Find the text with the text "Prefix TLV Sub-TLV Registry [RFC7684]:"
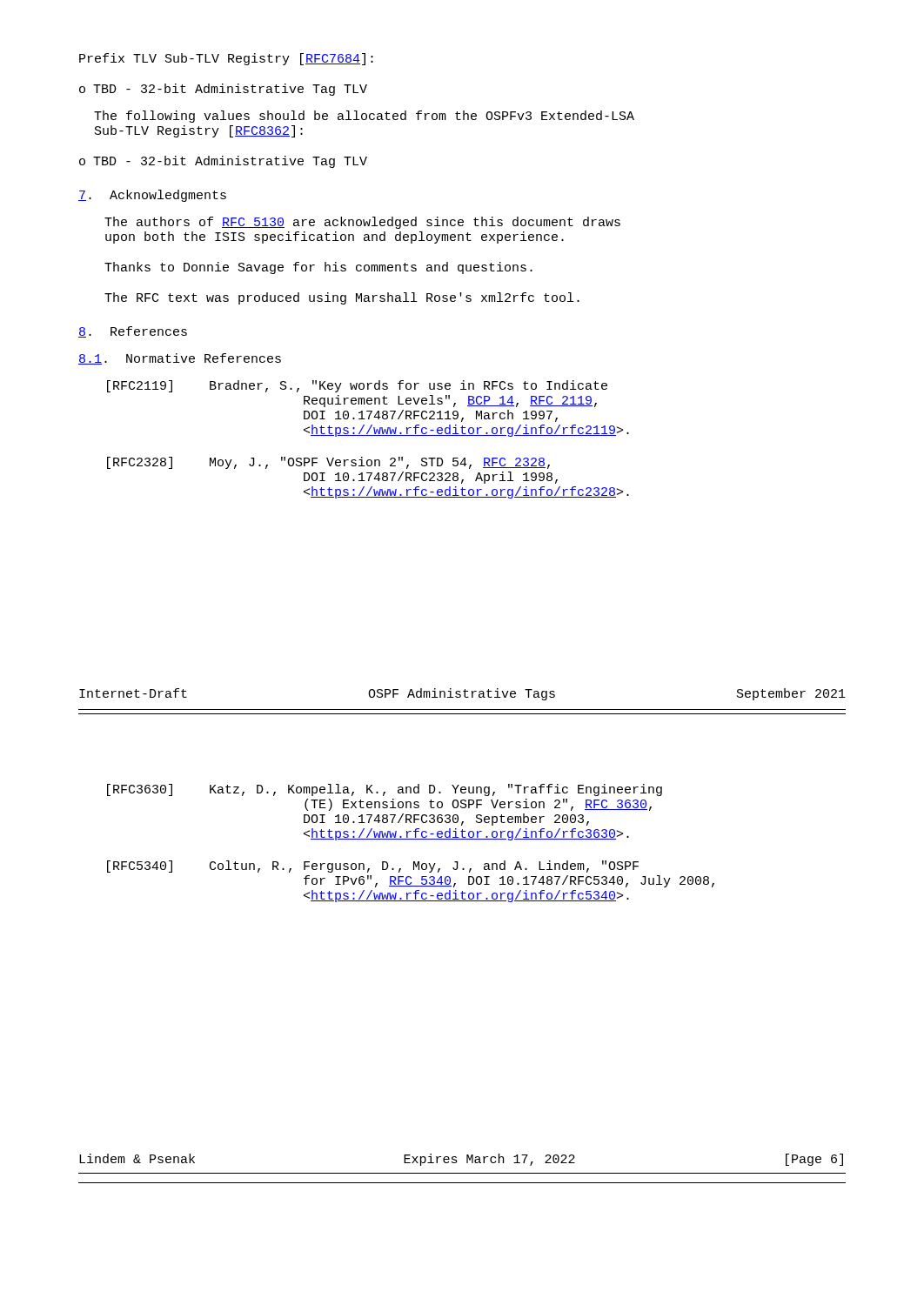 [x=227, y=60]
